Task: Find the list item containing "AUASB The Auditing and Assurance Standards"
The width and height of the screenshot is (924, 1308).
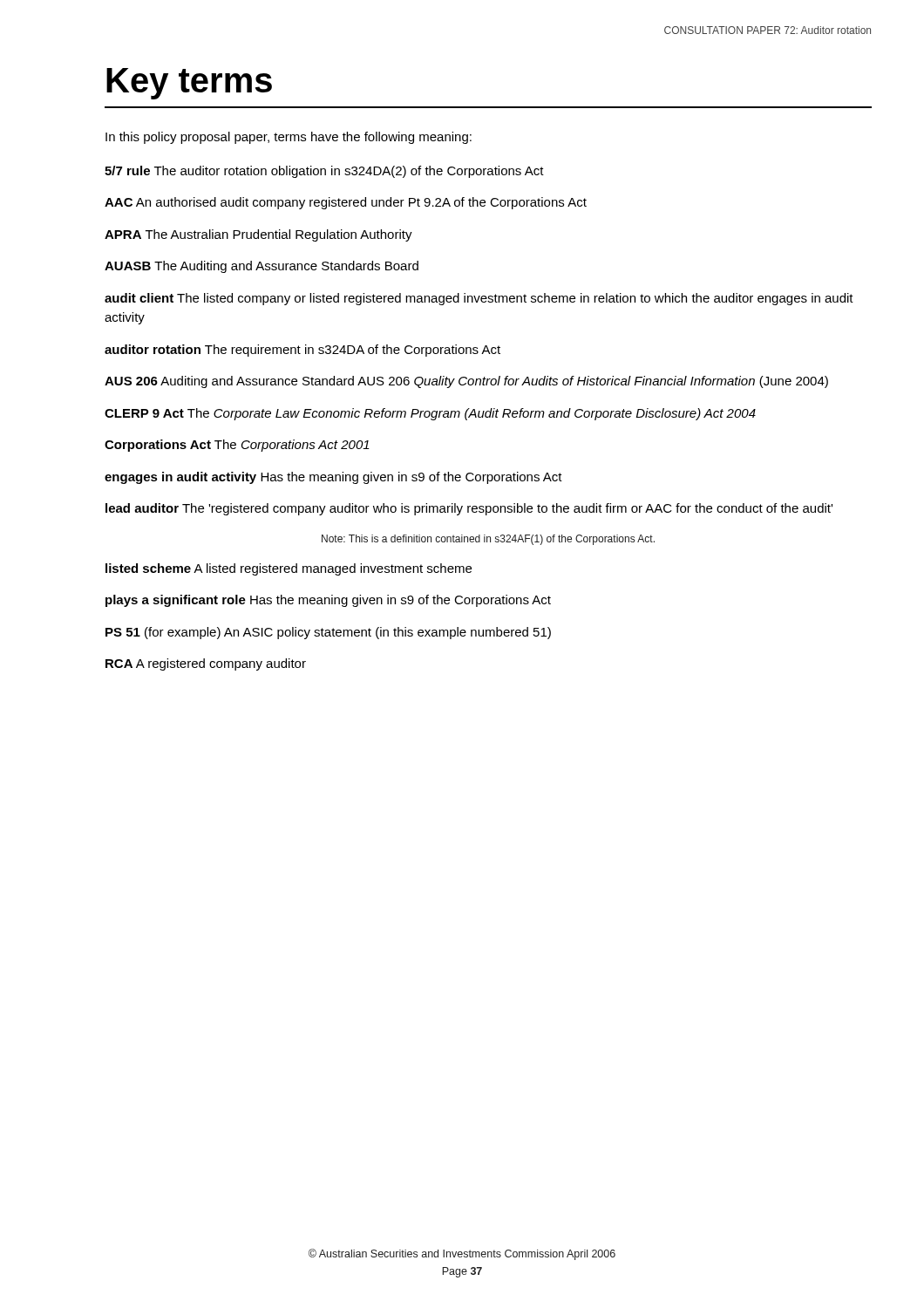Action: [x=262, y=266]
